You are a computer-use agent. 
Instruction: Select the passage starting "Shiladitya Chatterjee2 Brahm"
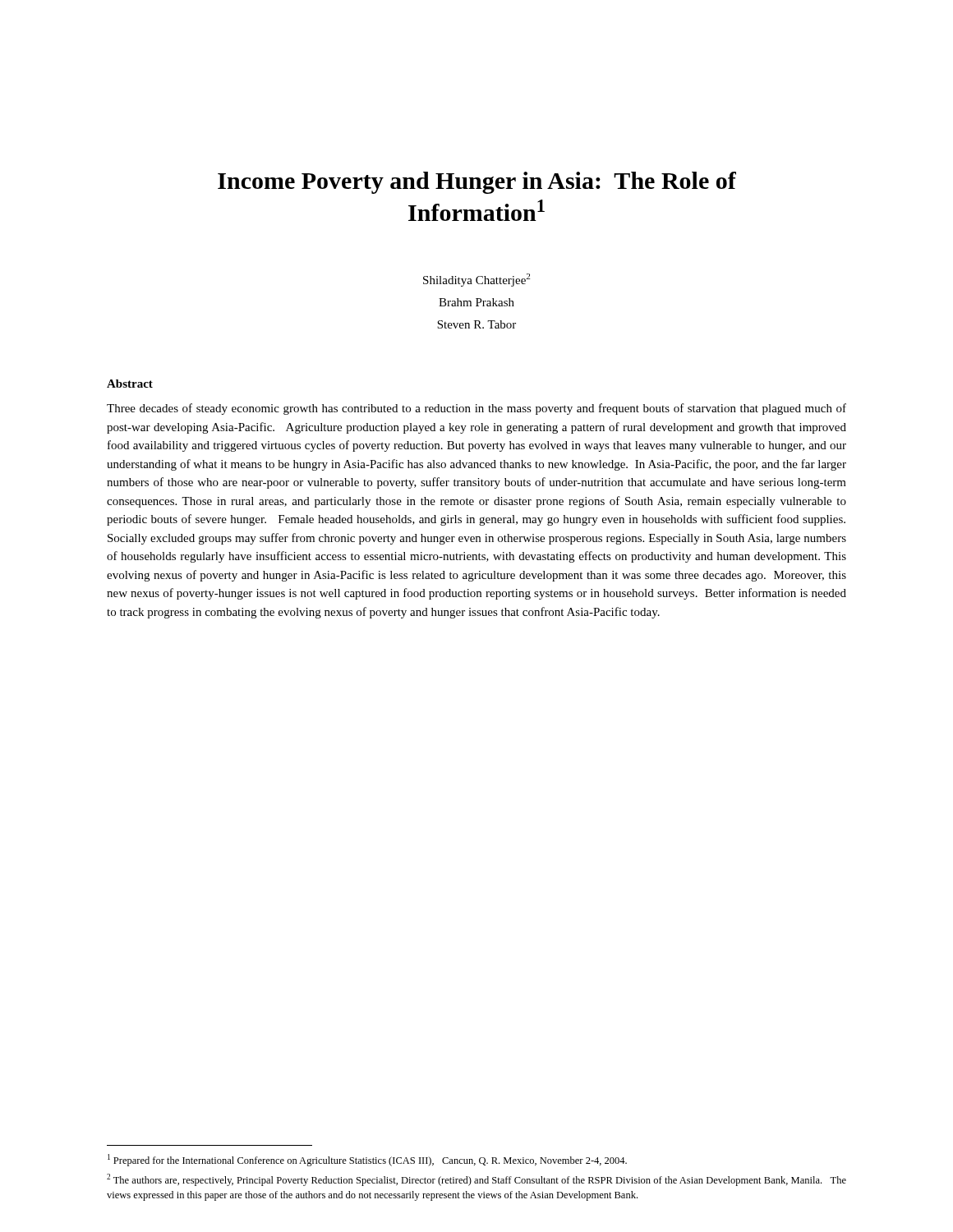tap(476, 301)
